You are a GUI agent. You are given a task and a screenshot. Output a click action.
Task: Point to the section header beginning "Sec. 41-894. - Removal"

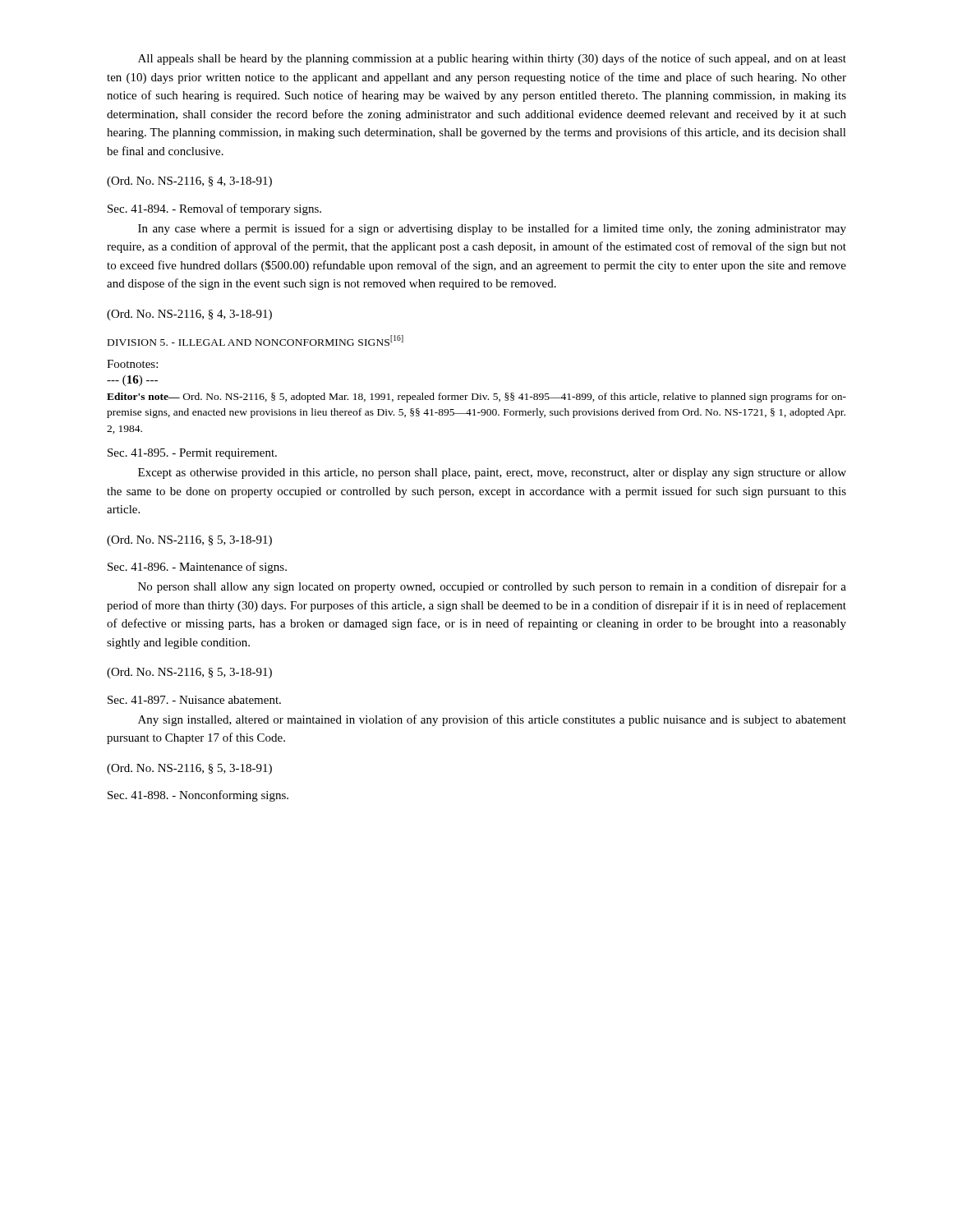(x=214, y=208)
